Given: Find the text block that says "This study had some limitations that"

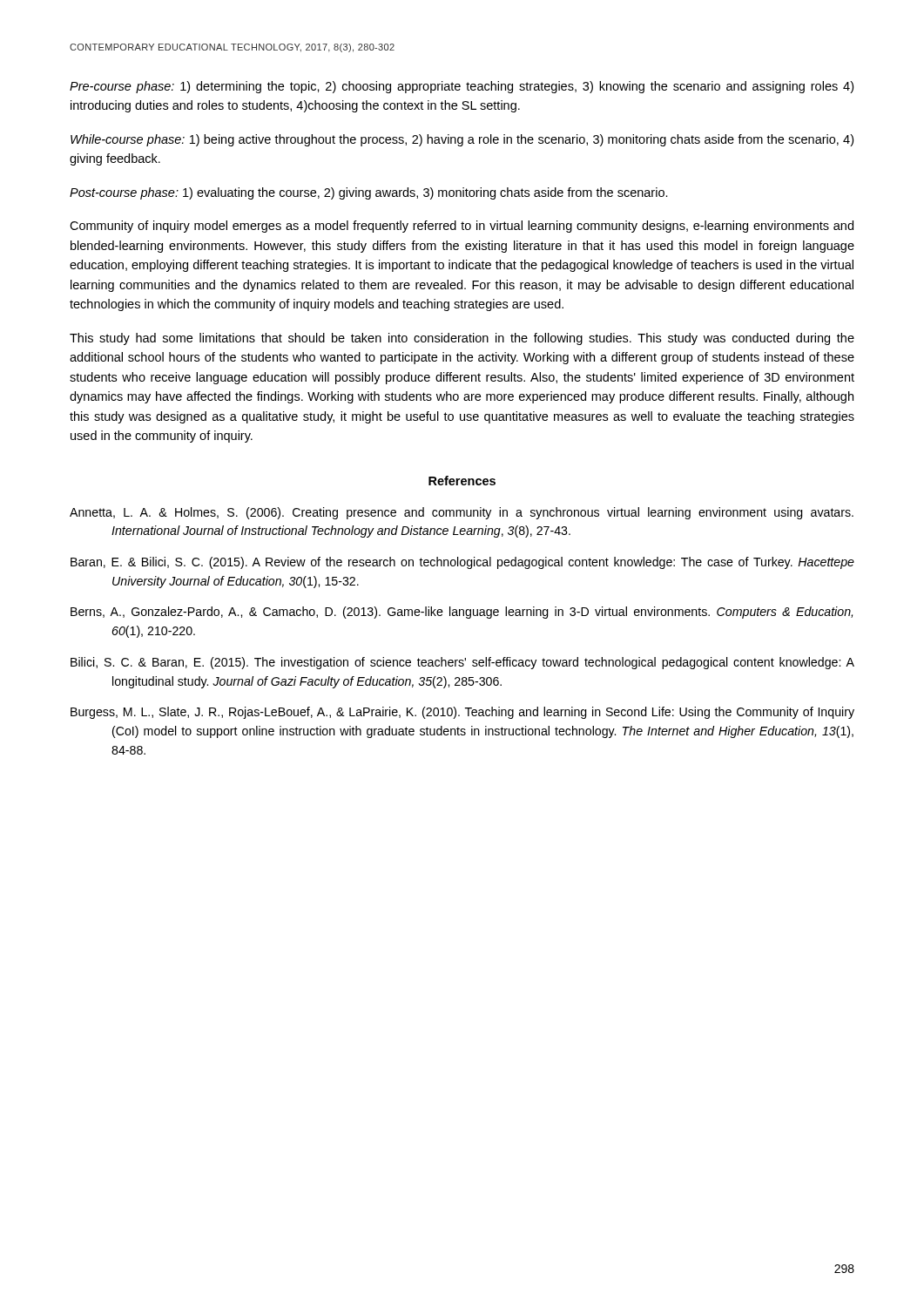Looking at the screenshot, I should tap(462, 387).
